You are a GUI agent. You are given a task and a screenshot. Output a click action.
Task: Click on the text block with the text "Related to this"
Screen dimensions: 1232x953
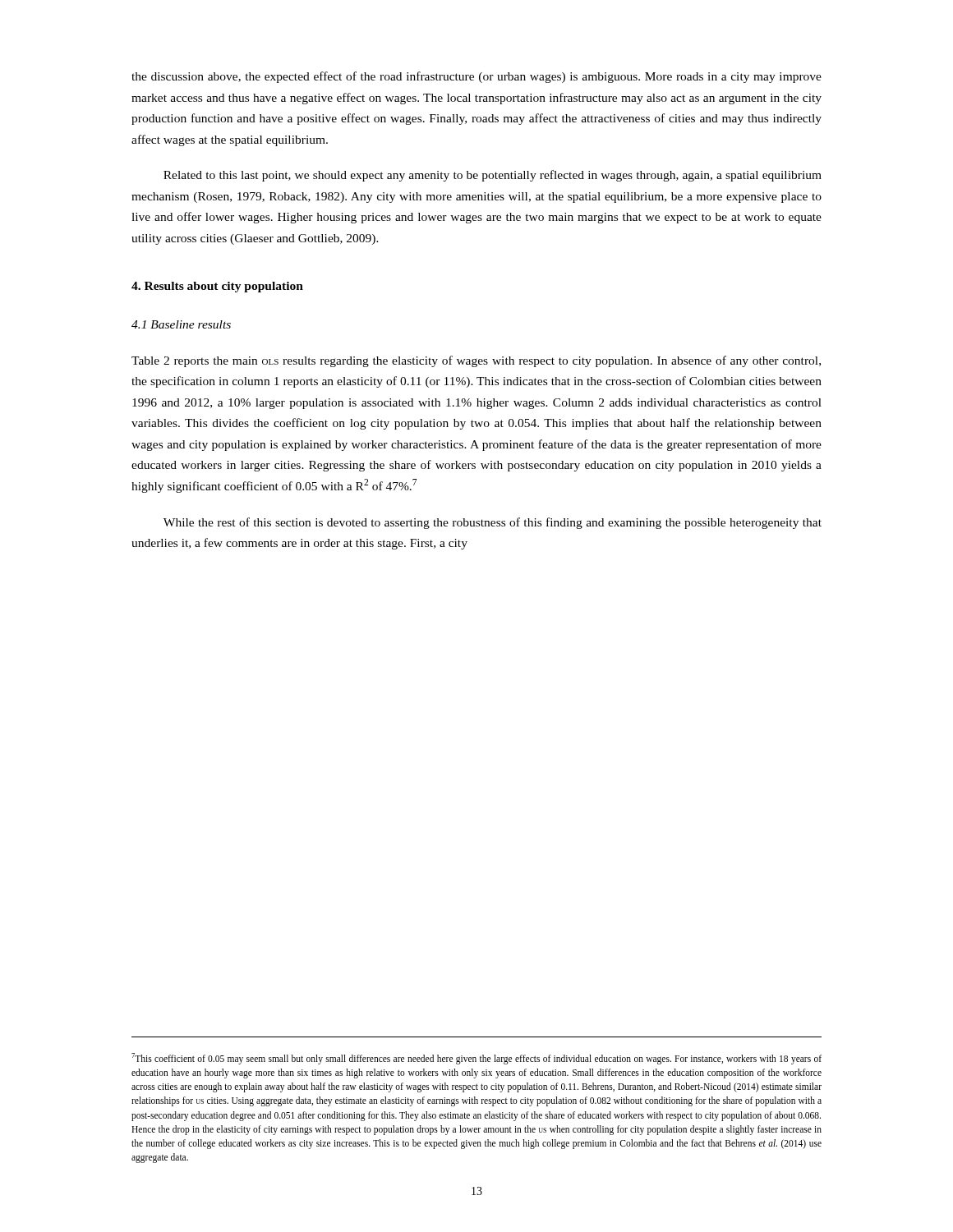(x=476, y=206)
